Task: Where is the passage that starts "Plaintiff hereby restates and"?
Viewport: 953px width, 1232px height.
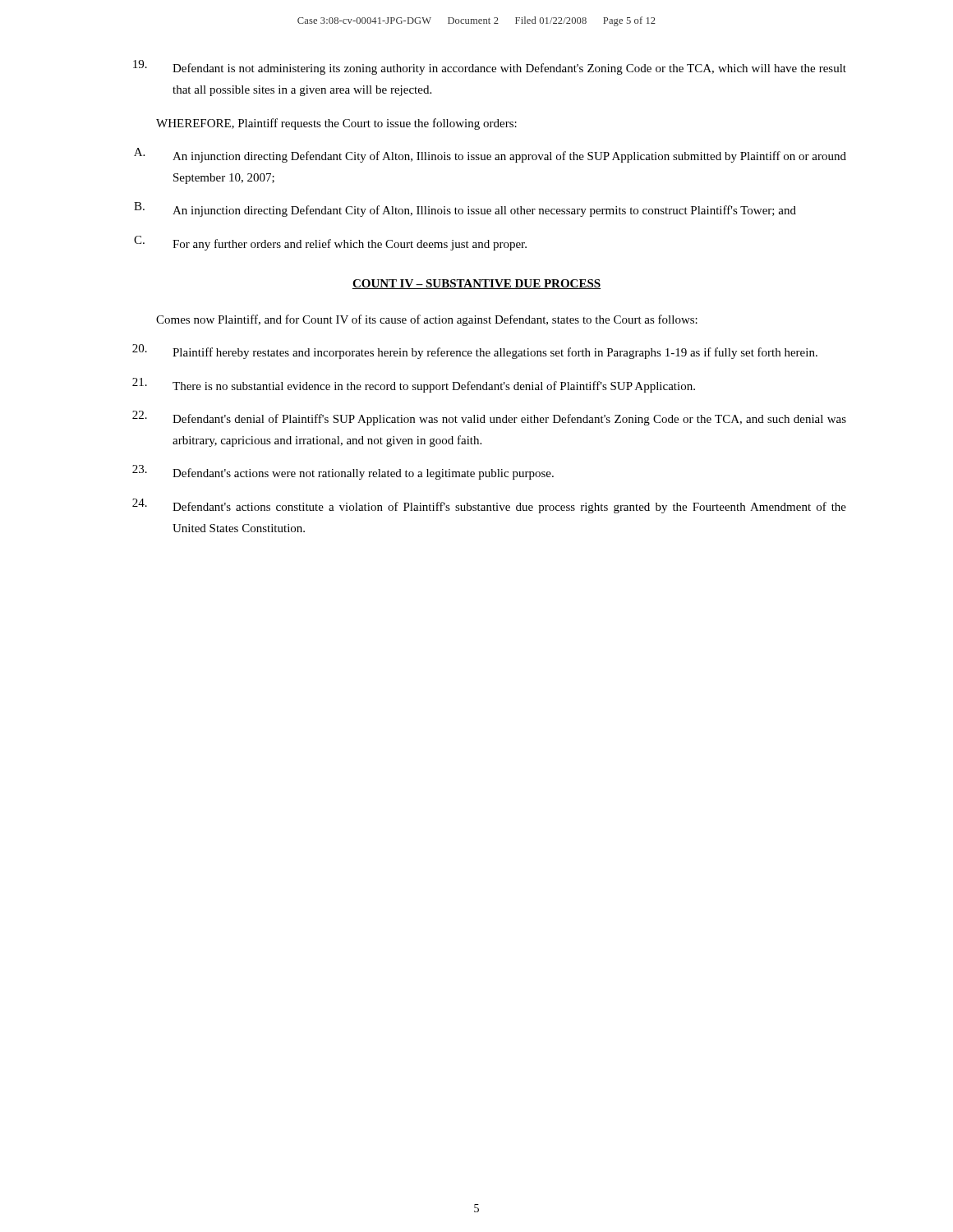Action: [476, 353]
